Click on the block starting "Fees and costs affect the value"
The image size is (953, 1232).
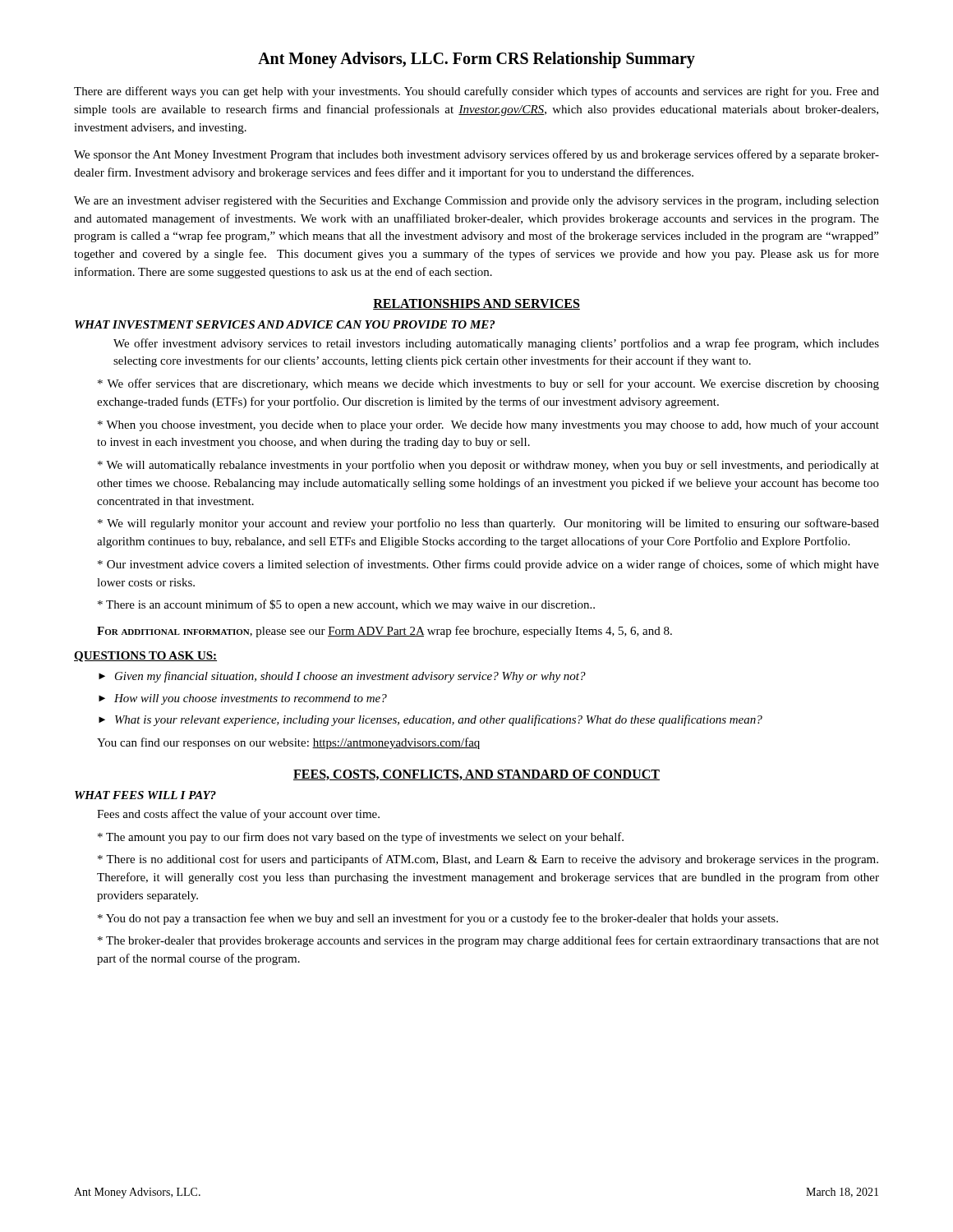[239, 814]
